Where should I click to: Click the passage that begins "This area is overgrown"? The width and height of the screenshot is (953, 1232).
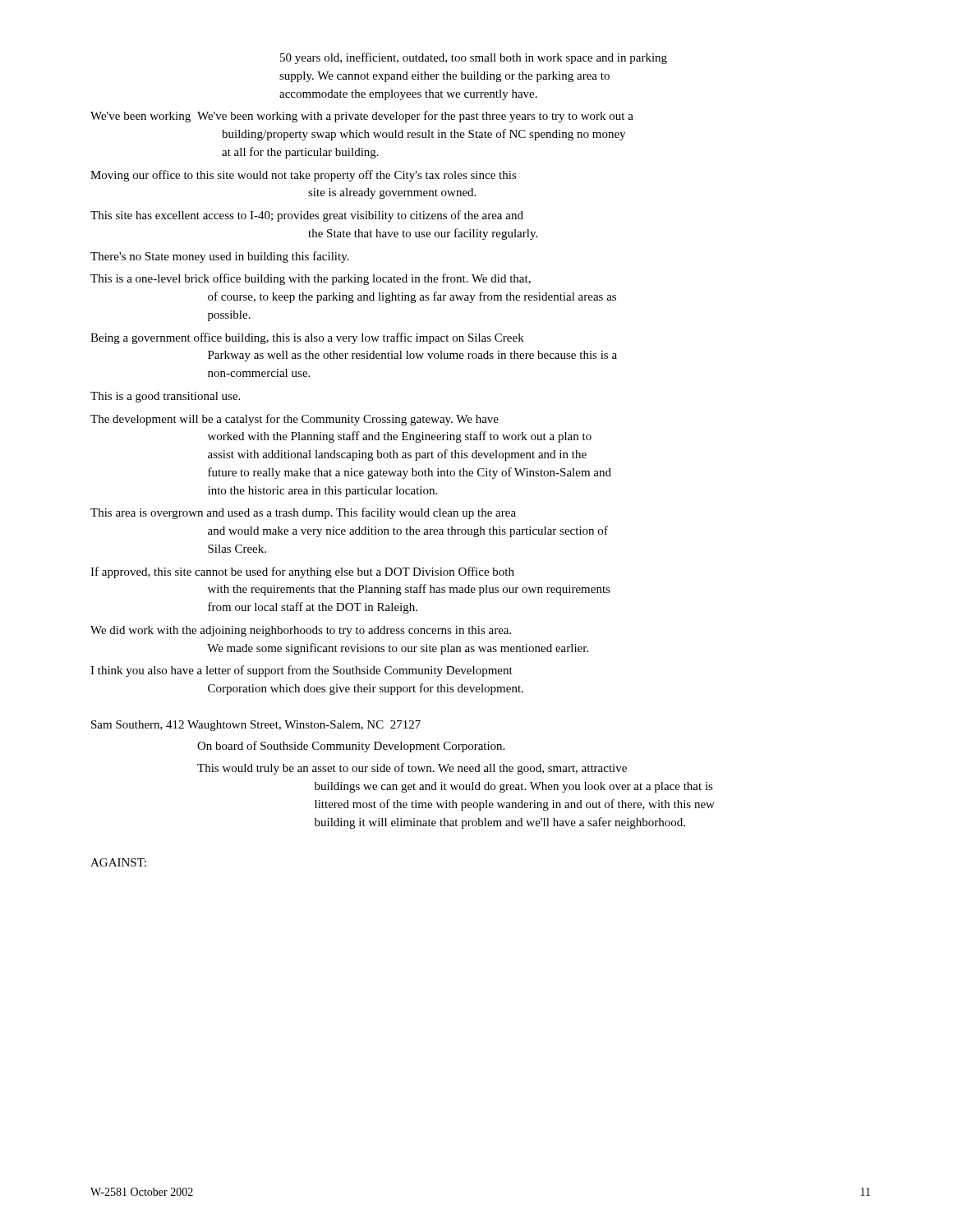point(349,531)
